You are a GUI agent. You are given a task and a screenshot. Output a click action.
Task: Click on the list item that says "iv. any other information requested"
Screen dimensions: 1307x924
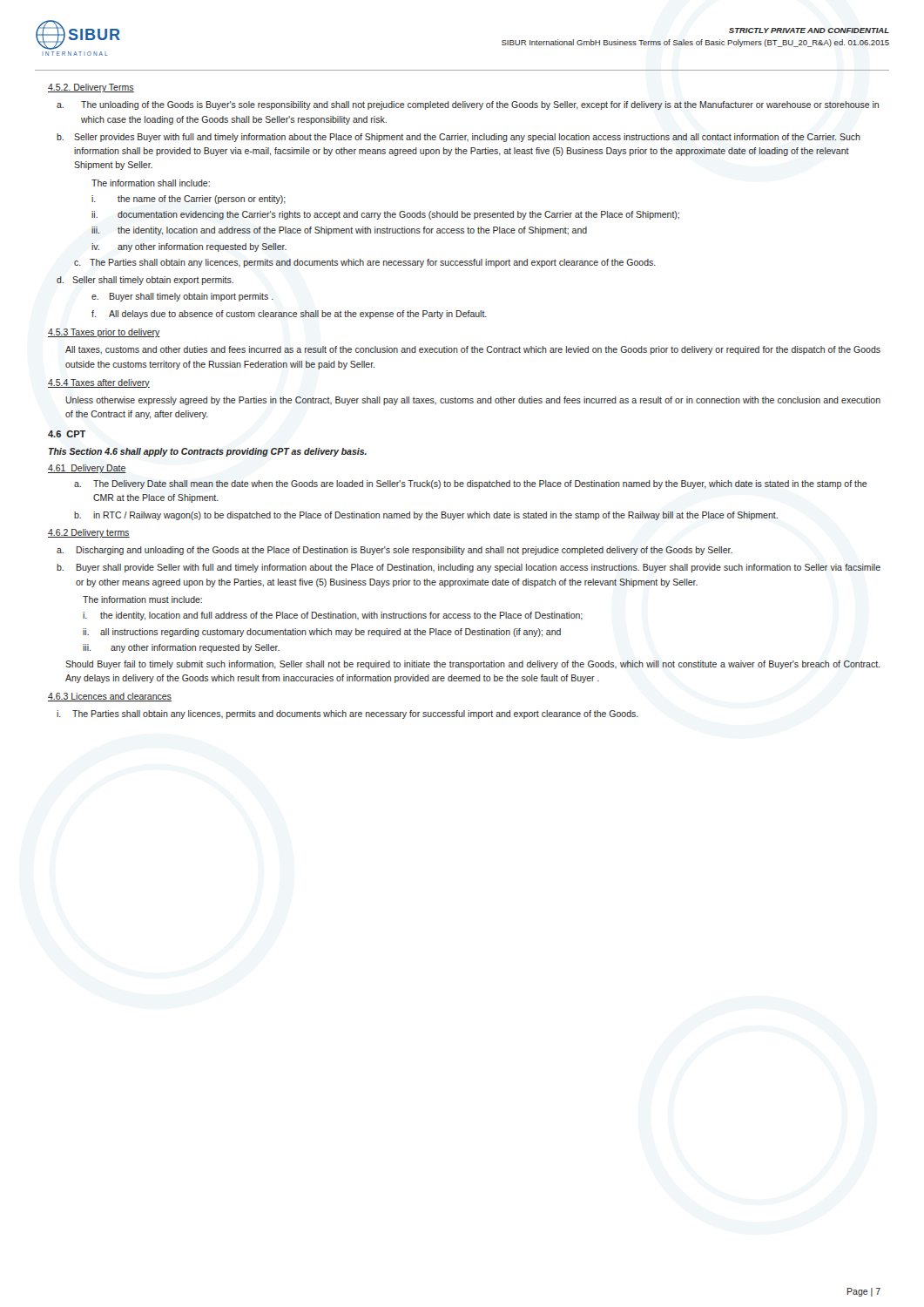[x=189, y=246]
